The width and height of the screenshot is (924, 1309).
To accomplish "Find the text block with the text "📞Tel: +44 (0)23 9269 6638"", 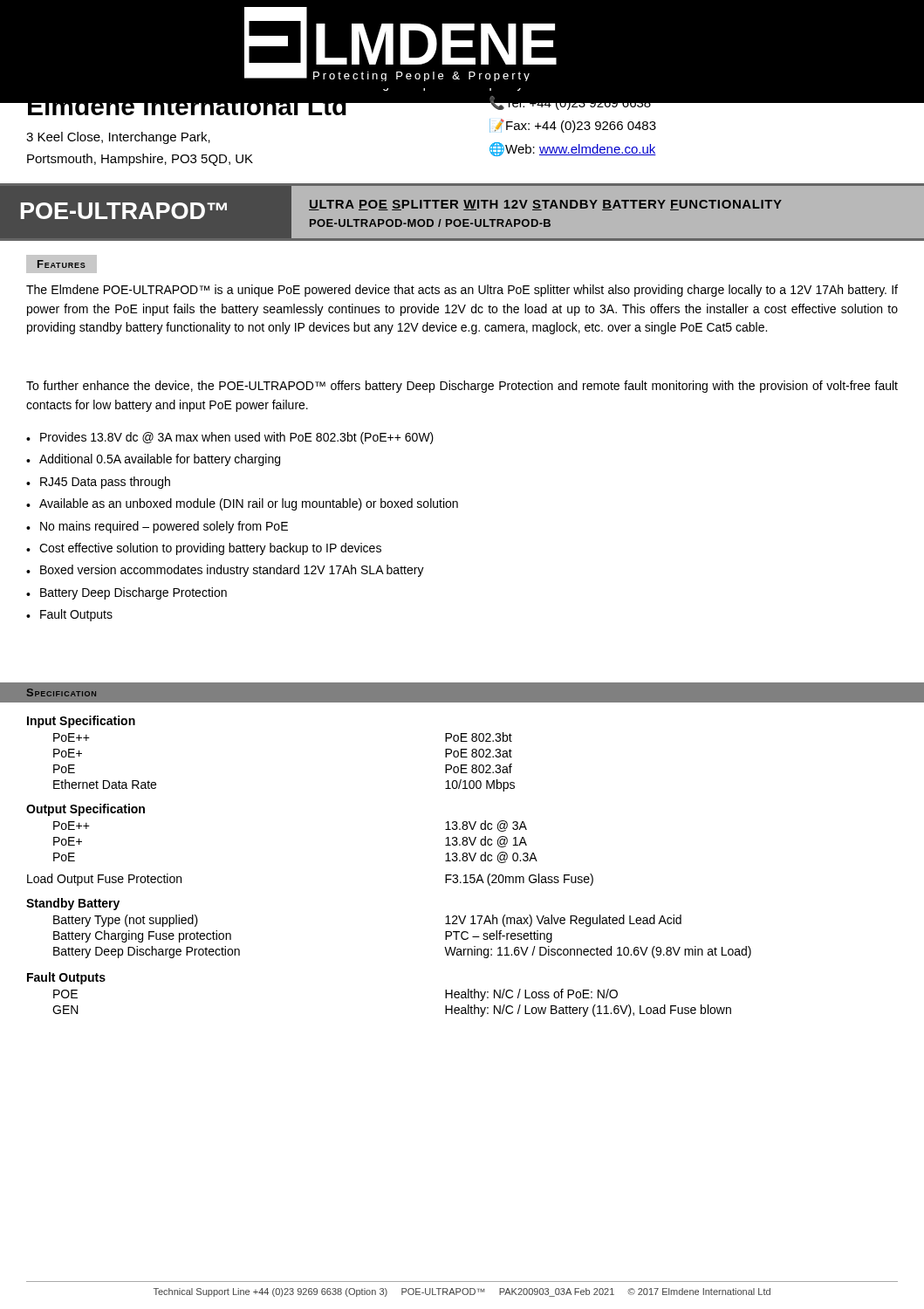I will pos(572,125).
